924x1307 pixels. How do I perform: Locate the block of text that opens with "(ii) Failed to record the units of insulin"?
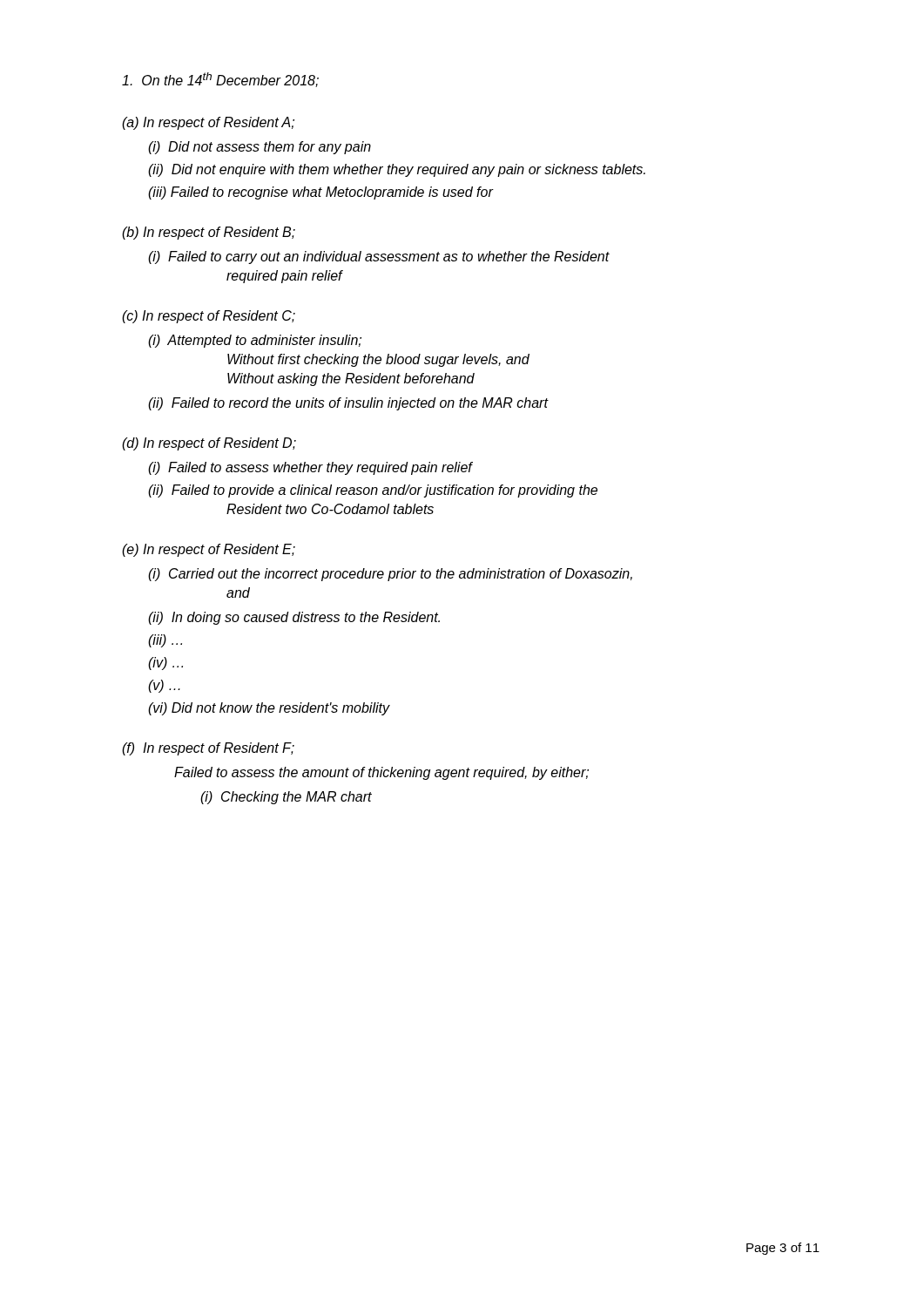pyautogui.click(x=348, y=403)
